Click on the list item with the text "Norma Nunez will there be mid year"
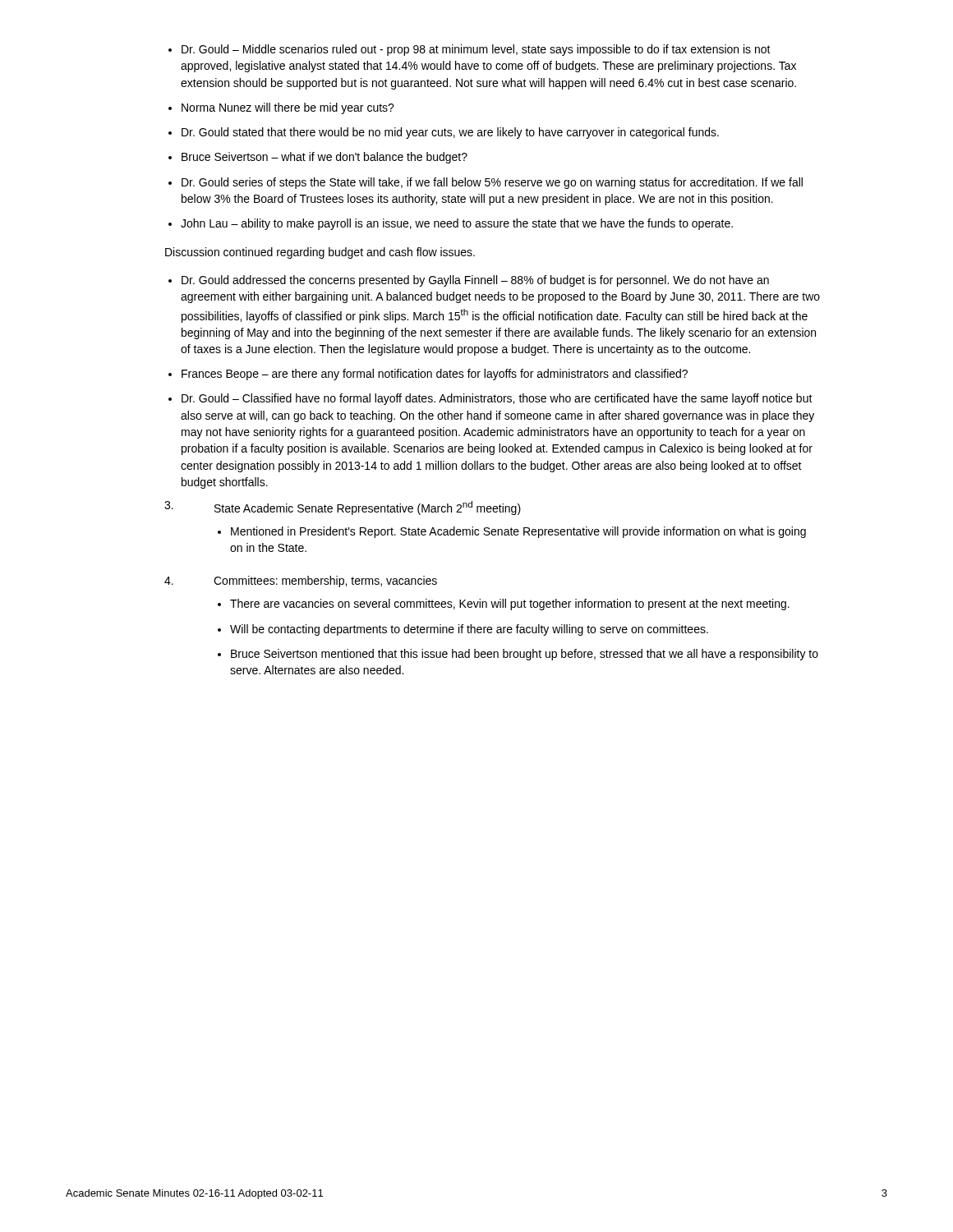 point(281,108)
